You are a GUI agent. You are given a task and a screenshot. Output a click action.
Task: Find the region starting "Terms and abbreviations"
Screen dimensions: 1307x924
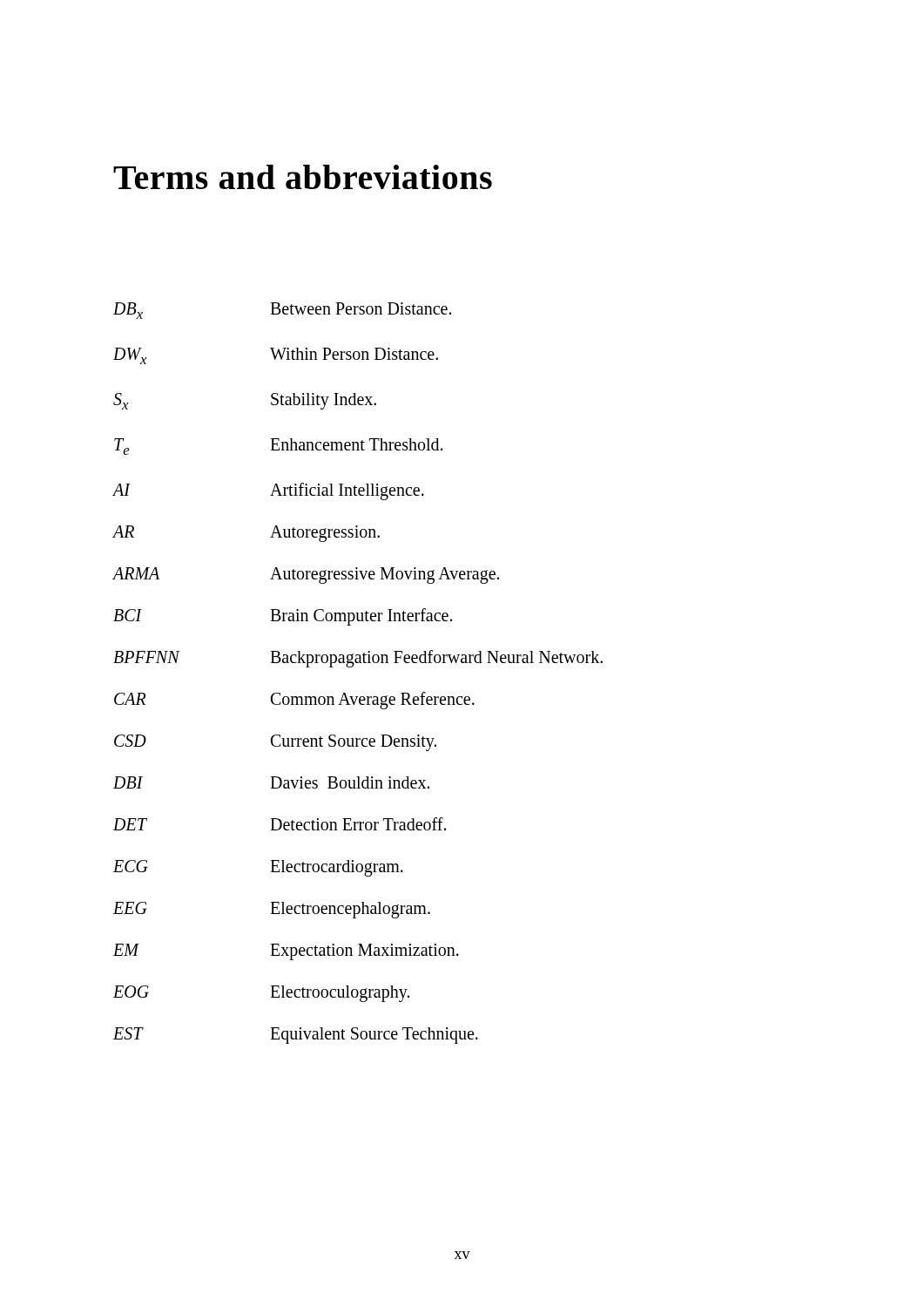pyautogui.click(x=303, y=177)
